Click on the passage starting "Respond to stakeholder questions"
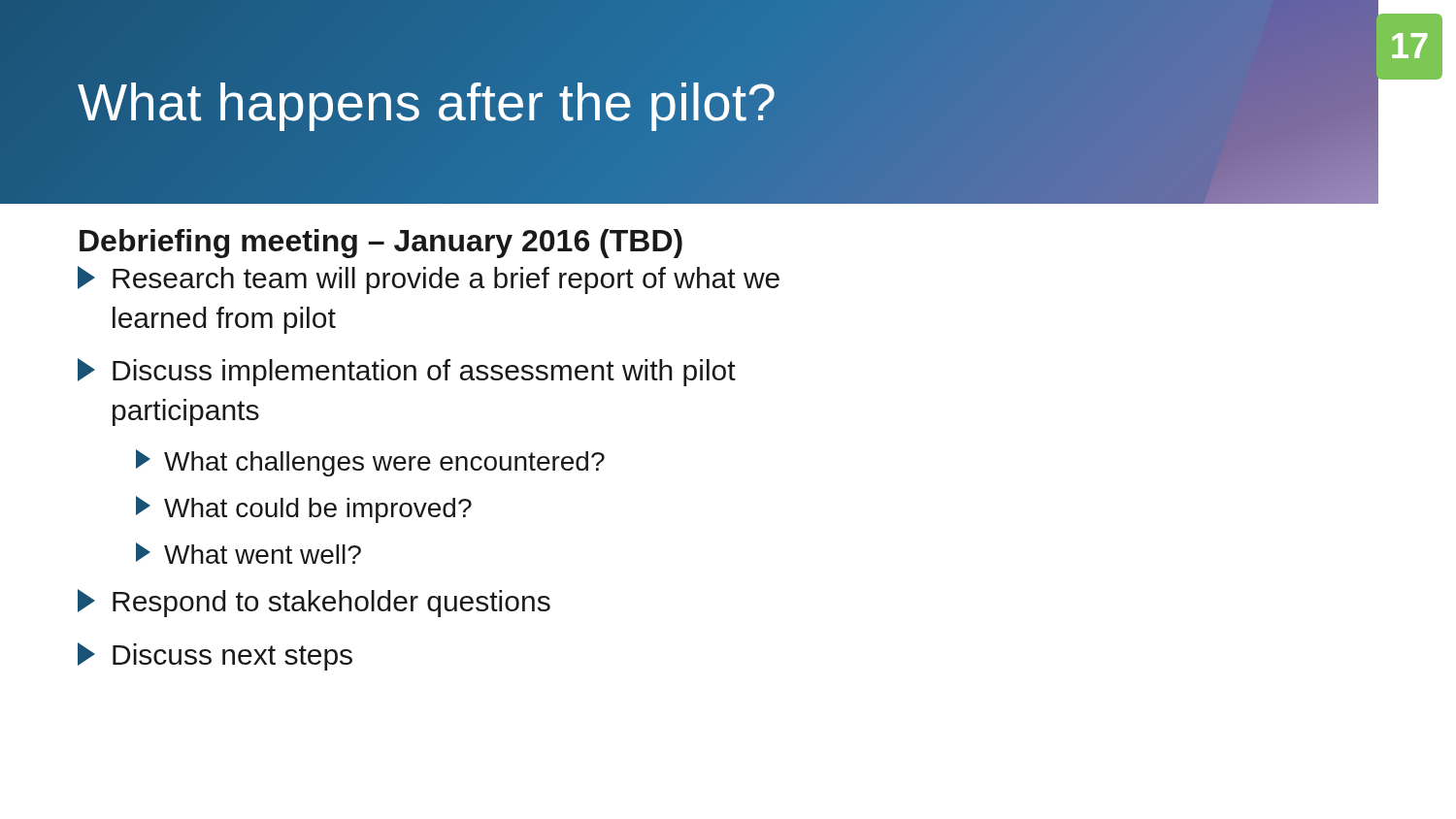1456x819 pixels. pos(314,603)
